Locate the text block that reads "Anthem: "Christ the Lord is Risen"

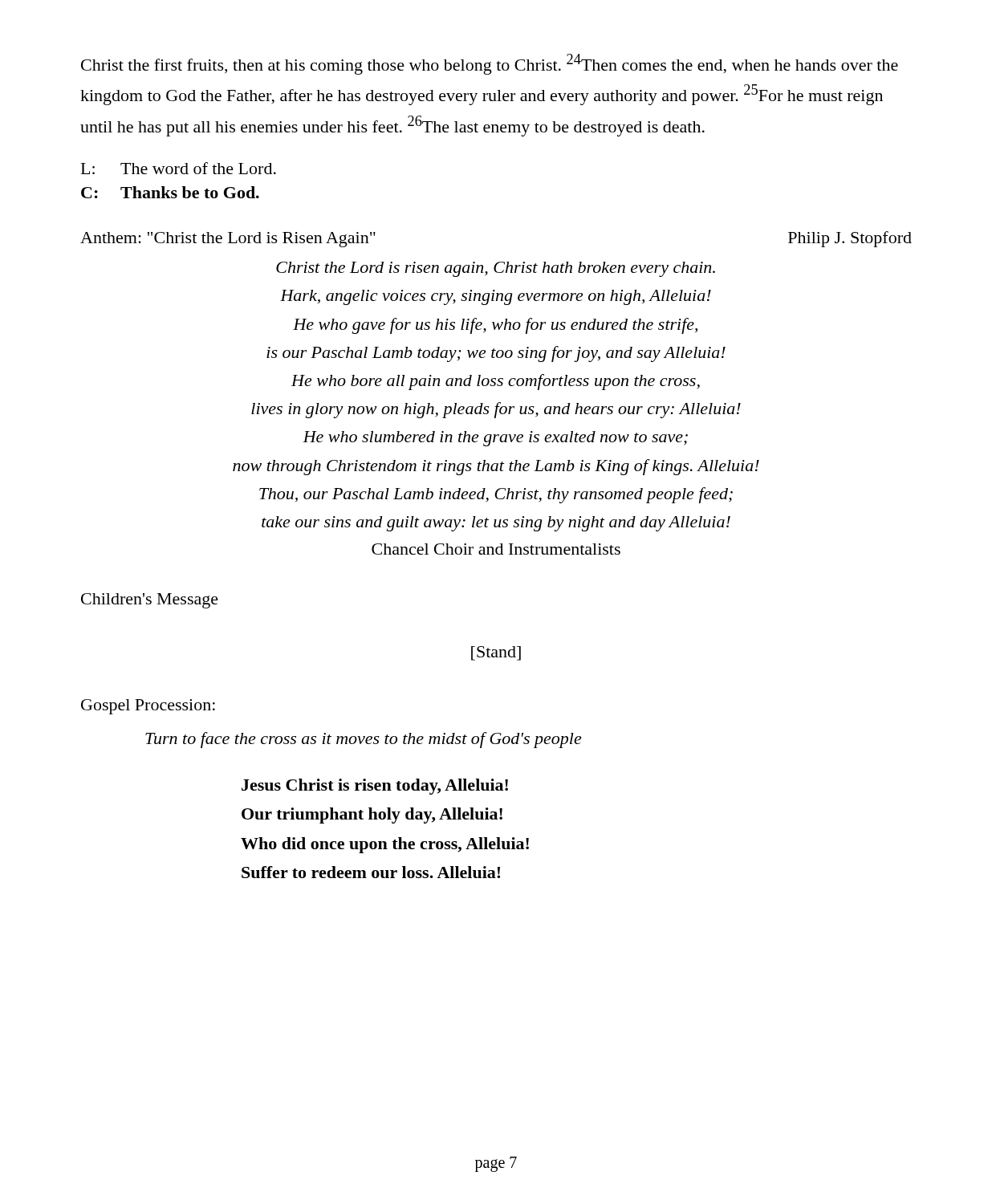point(496,393)
